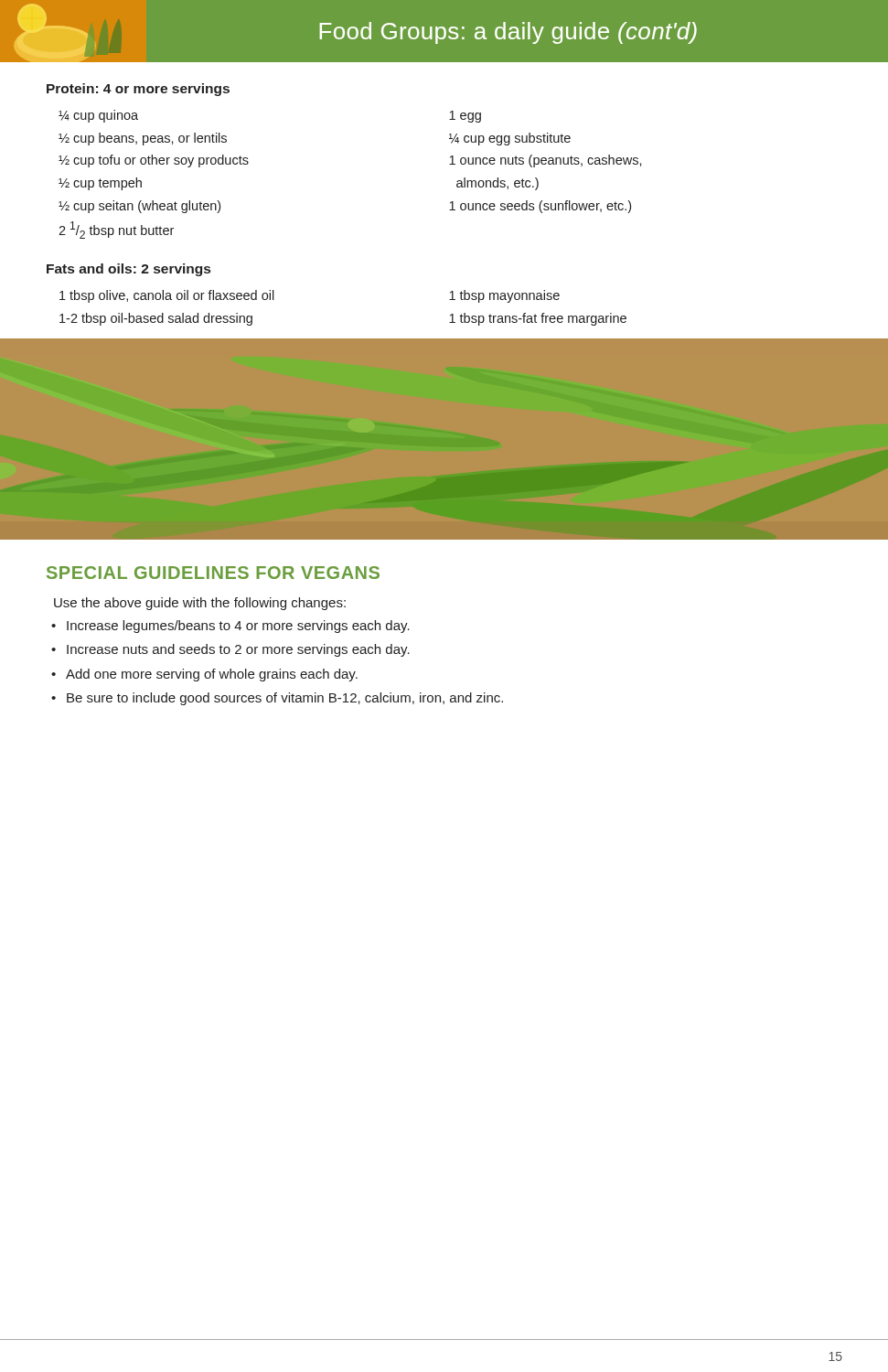888x1372 pixels.
Task: Navigate to the text block starting "Protein: 4 or more servings"
Action: tap(138, 88)
